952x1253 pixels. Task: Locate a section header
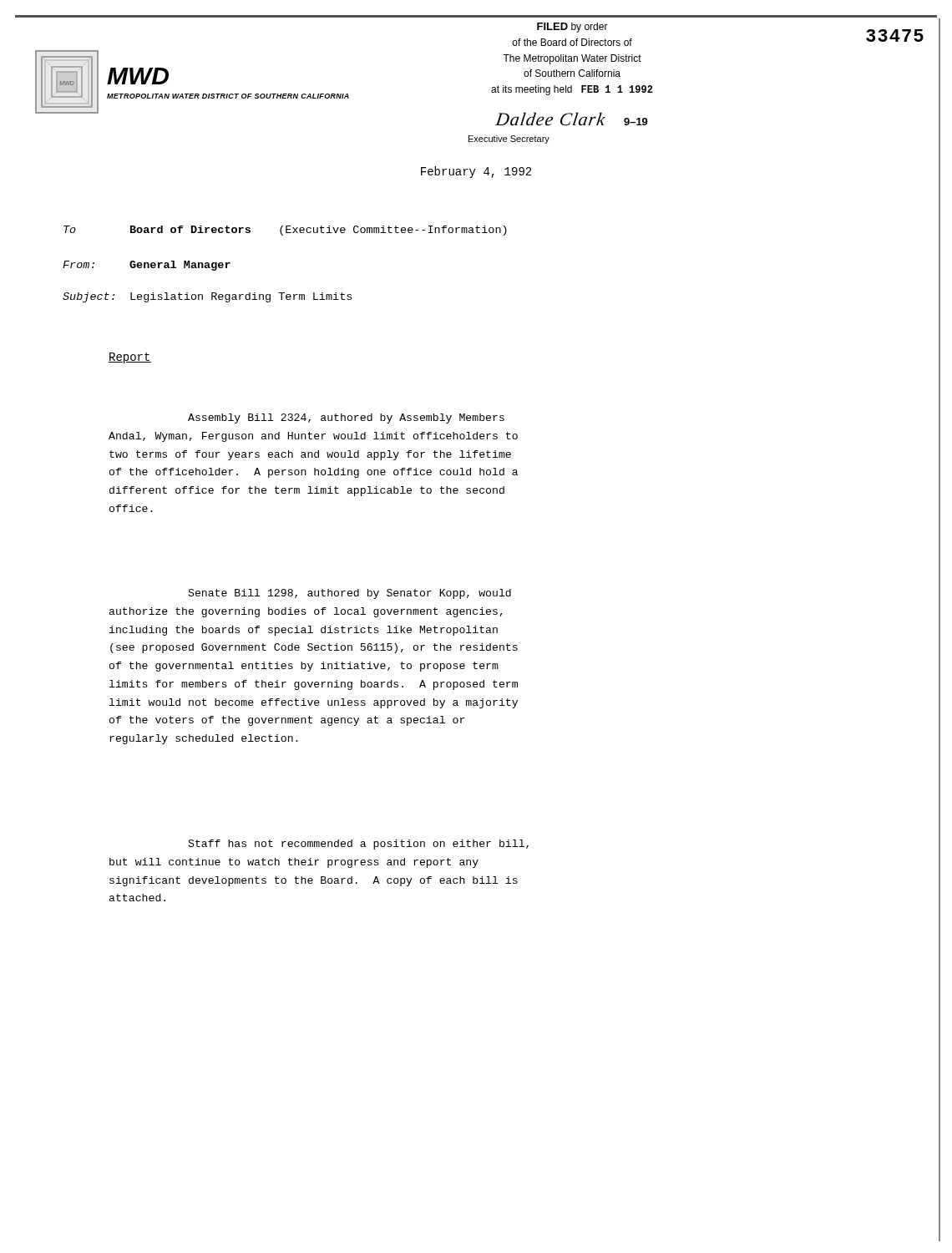point(130,358)
